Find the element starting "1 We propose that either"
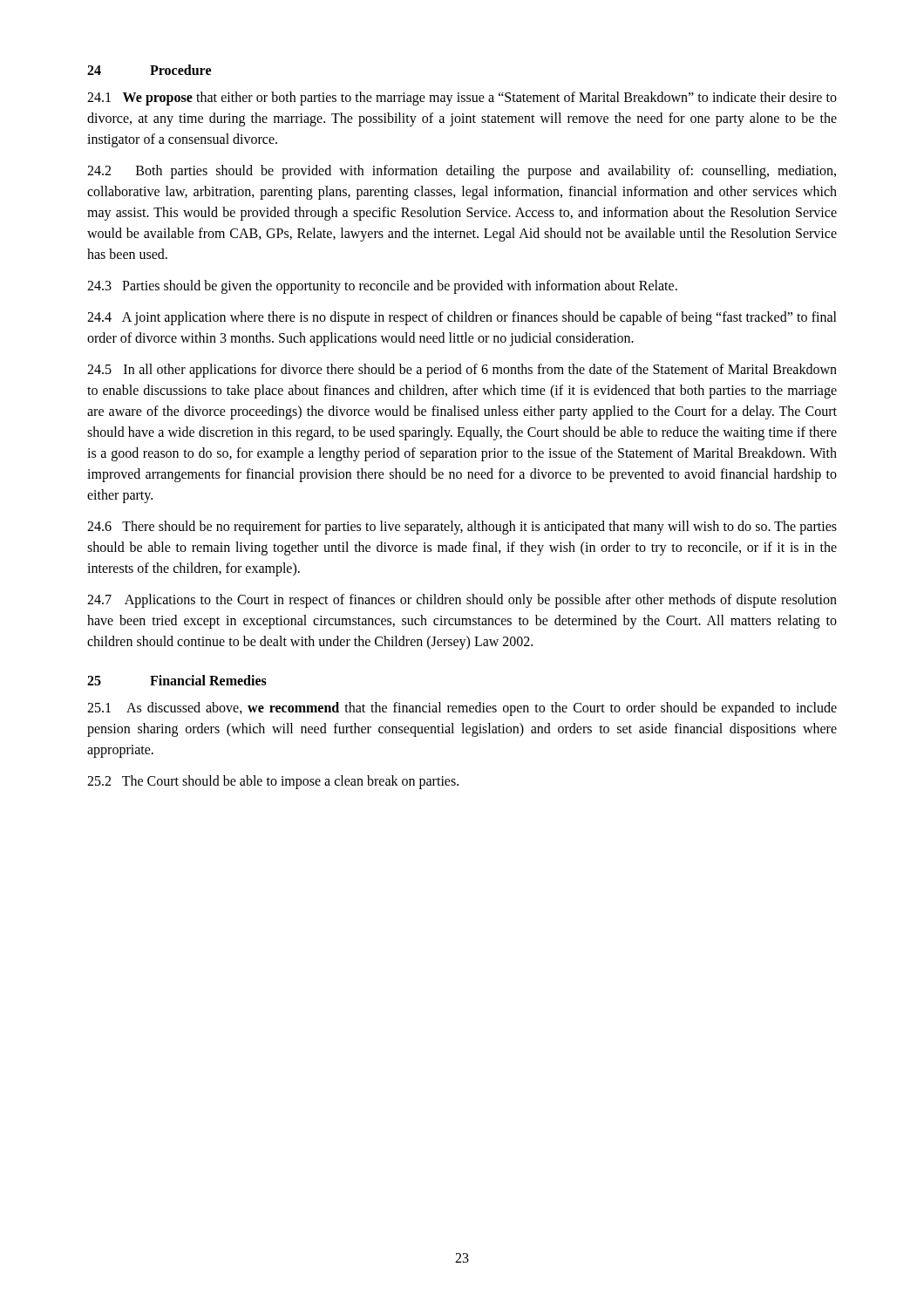 click(462, 118)
